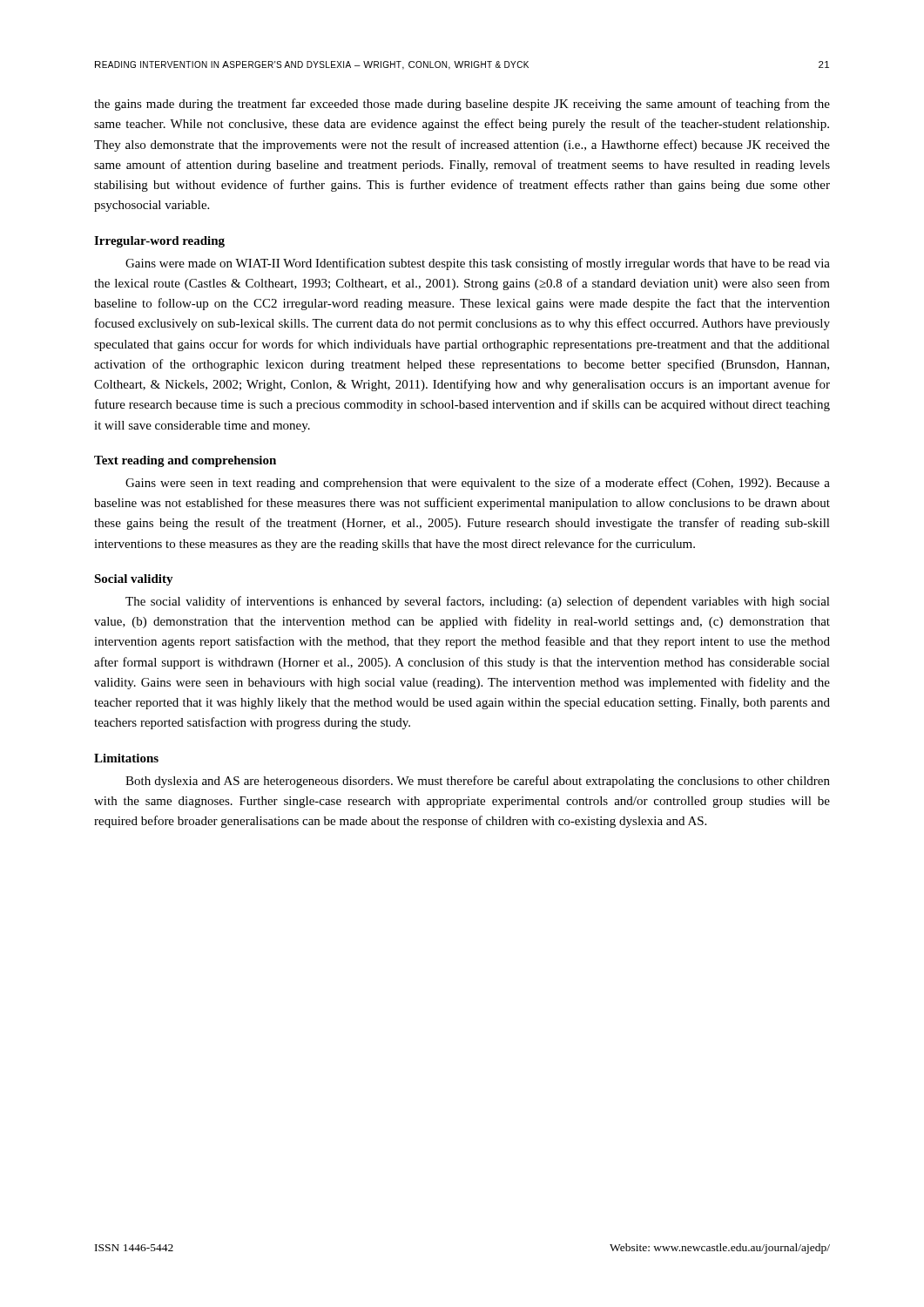
Task: Find the block on this page that starts "the gains made during the treatment"
Action: 462,155
